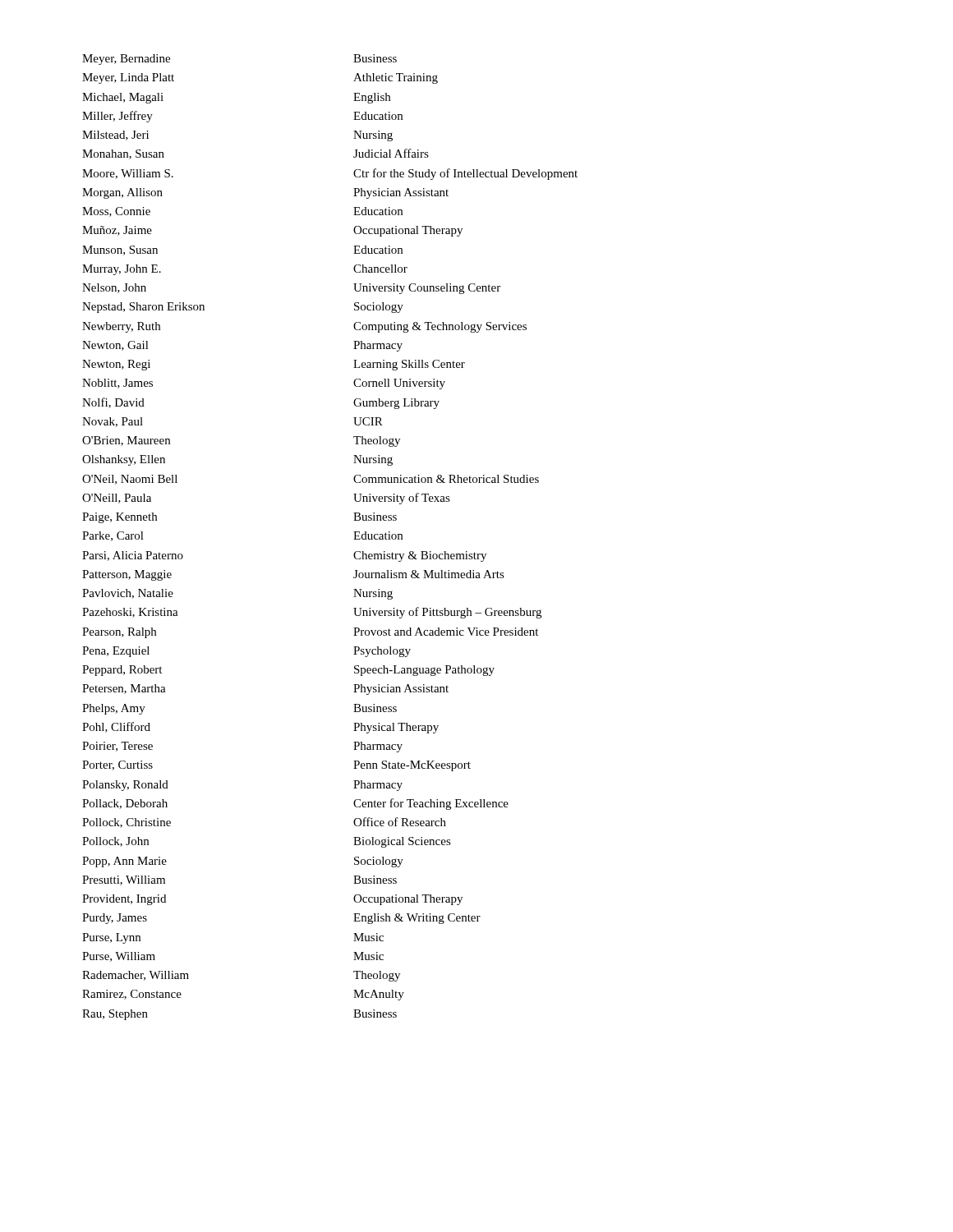Select the element starting "Pearson, RalphProvost and Academic Vice"
Image resolution: width=953 pixels, height=1232 pixels.
point(472,632)
